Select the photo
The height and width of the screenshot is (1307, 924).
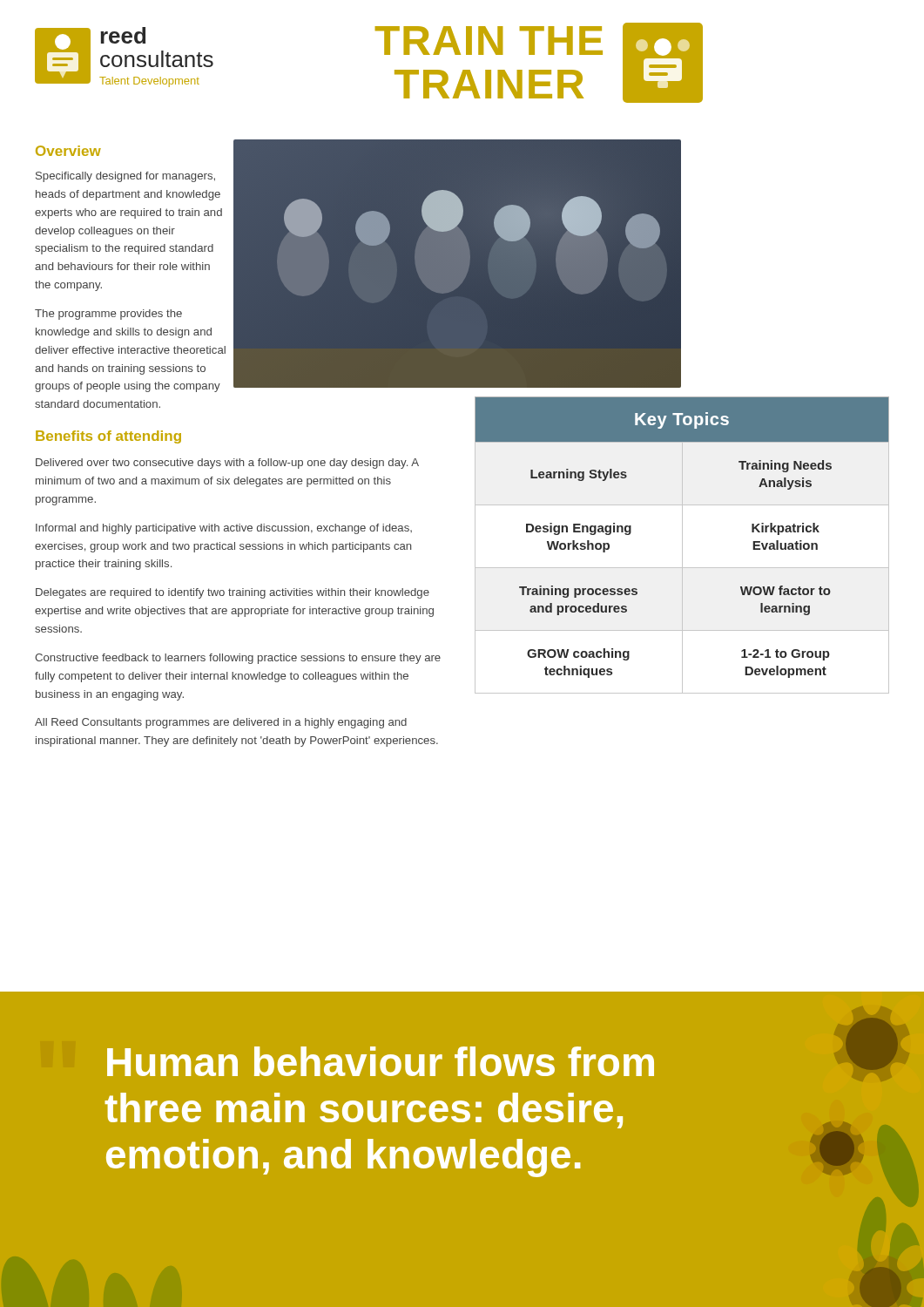click(457, 264)
